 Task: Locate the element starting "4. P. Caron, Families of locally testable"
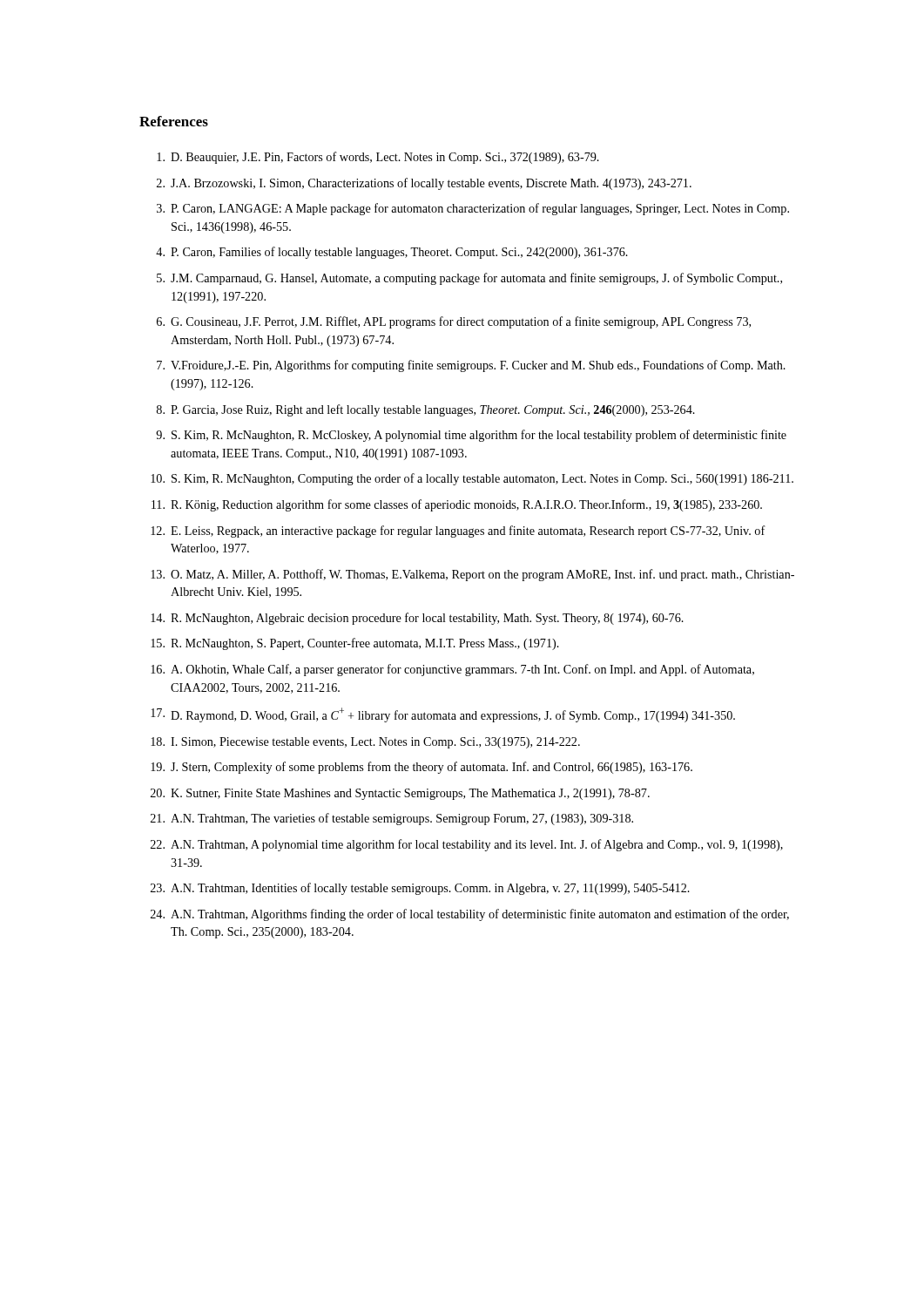[x=471, y=252]
